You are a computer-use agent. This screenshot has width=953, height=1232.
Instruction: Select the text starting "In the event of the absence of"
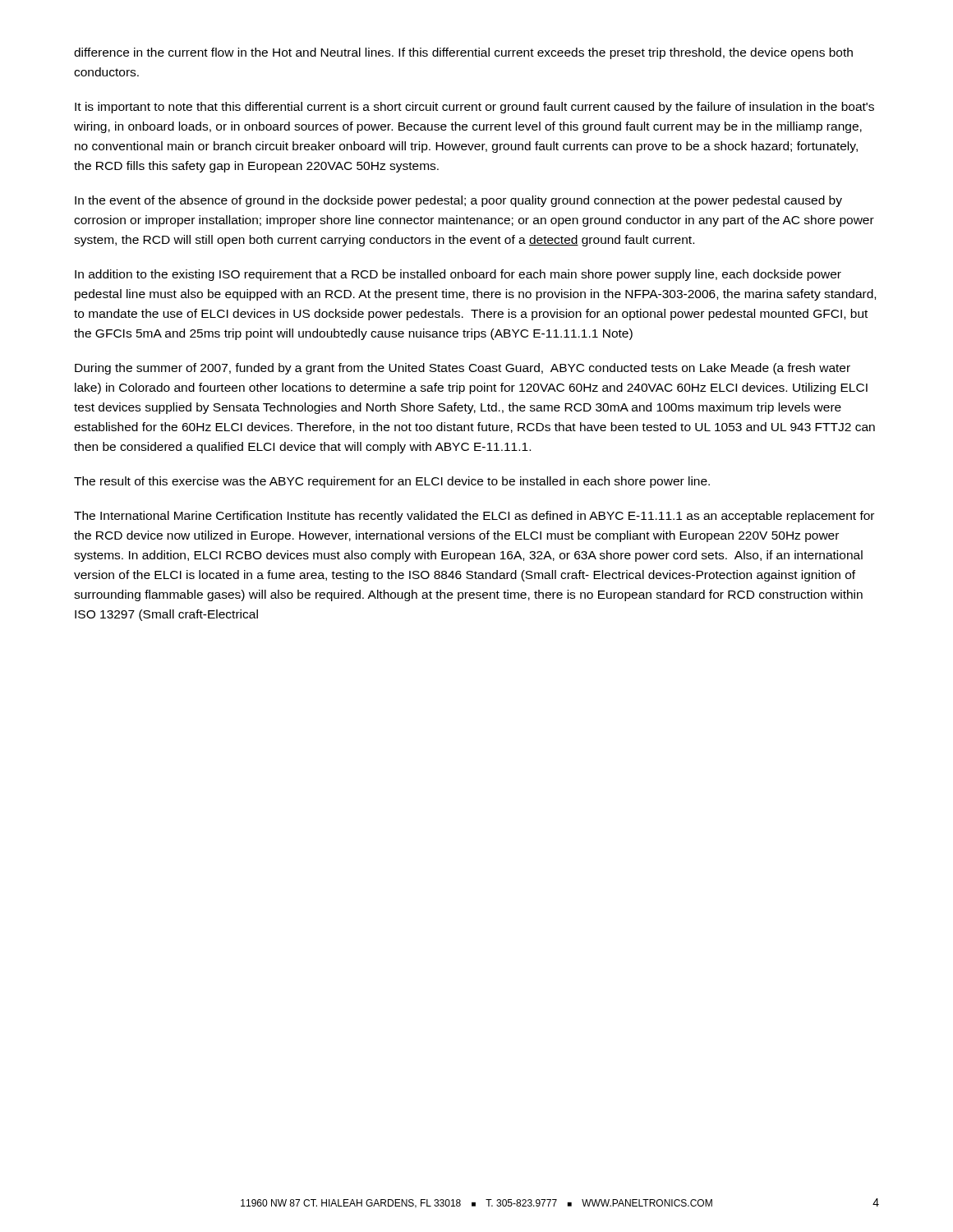pos(474,220)
